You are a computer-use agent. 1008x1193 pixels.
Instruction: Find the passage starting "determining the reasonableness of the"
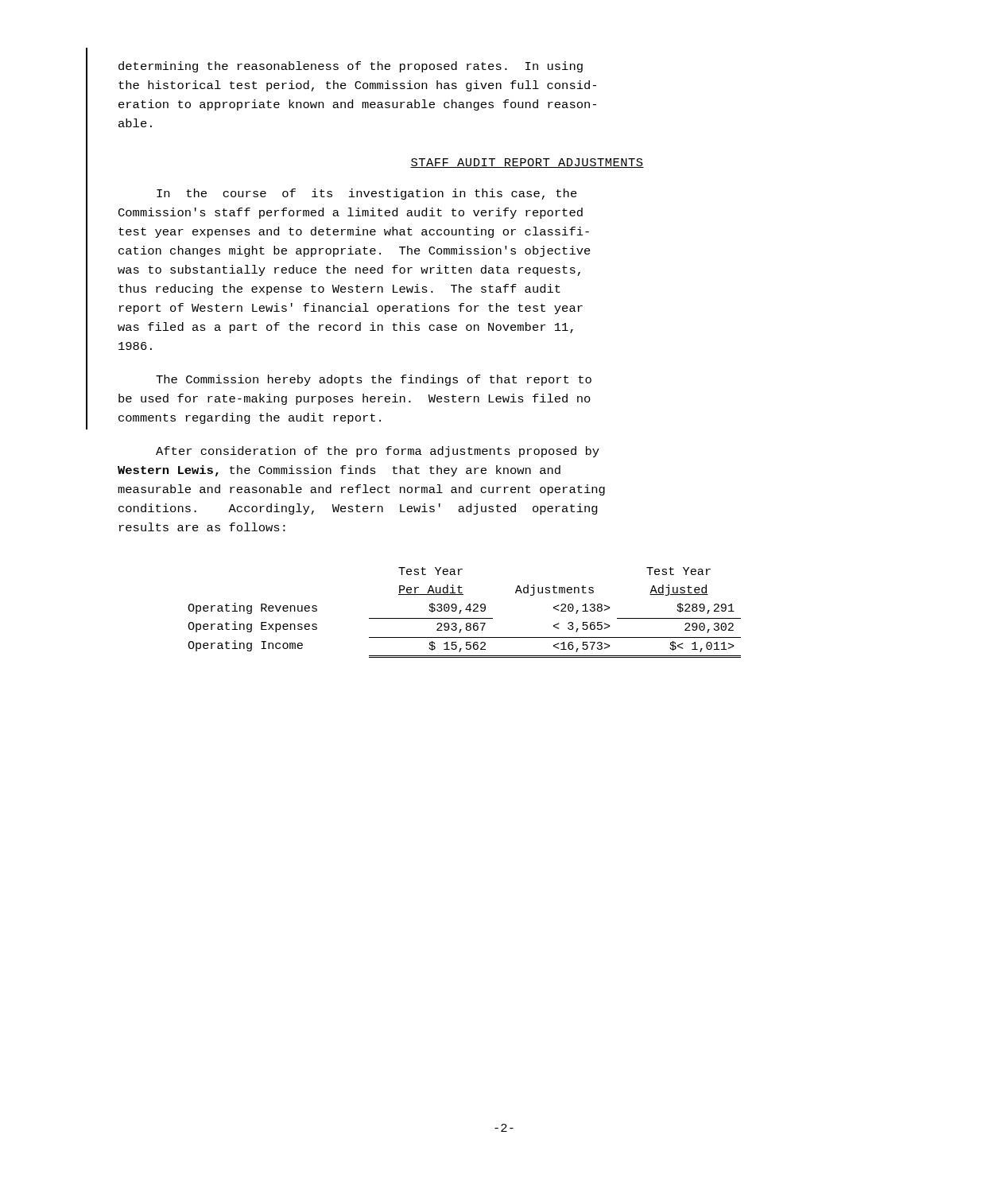(x=358, y=95)
